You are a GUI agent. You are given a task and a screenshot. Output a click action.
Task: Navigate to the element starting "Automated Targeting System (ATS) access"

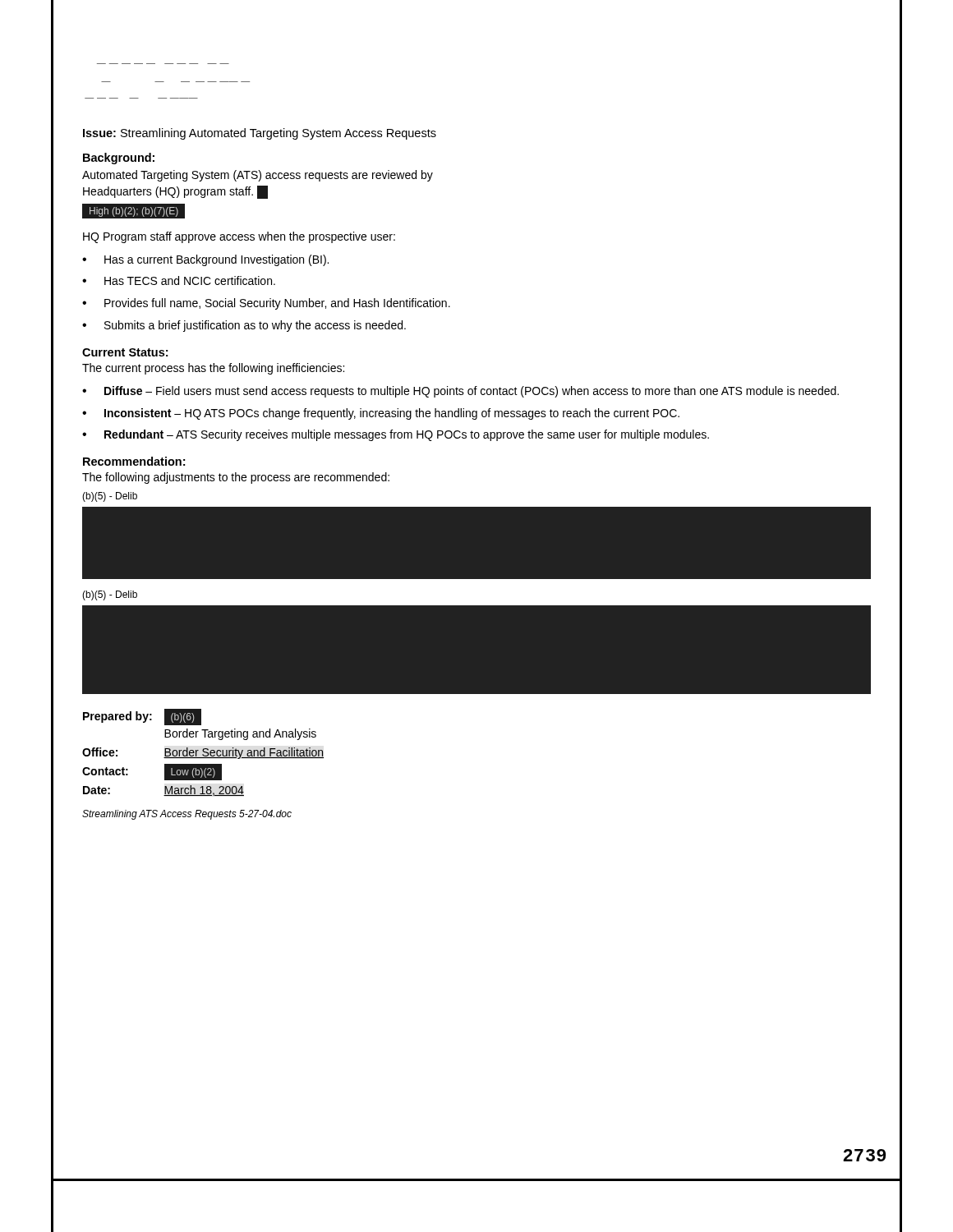point(257,184)
